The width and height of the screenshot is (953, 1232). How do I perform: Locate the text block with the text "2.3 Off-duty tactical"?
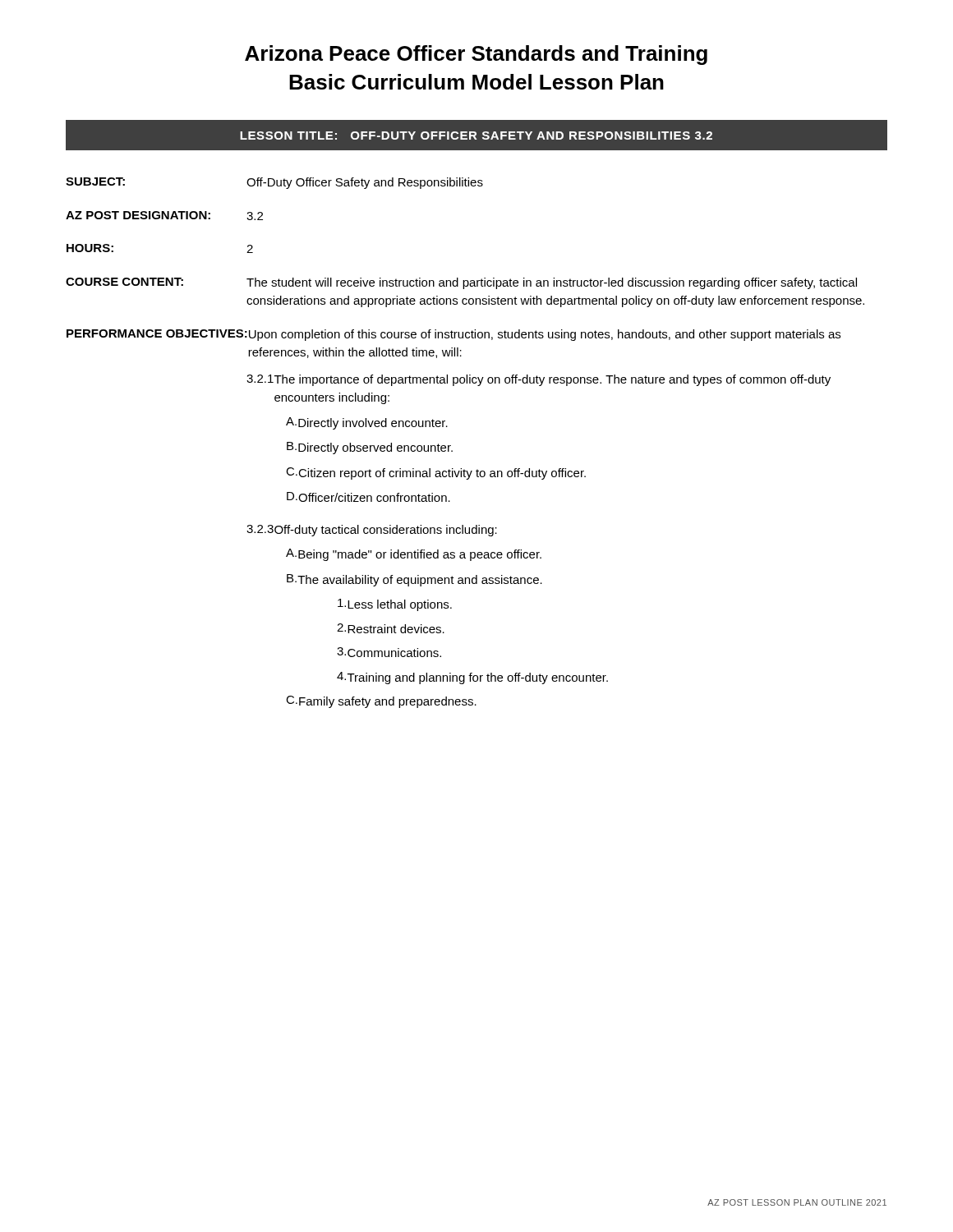point(476,530)
